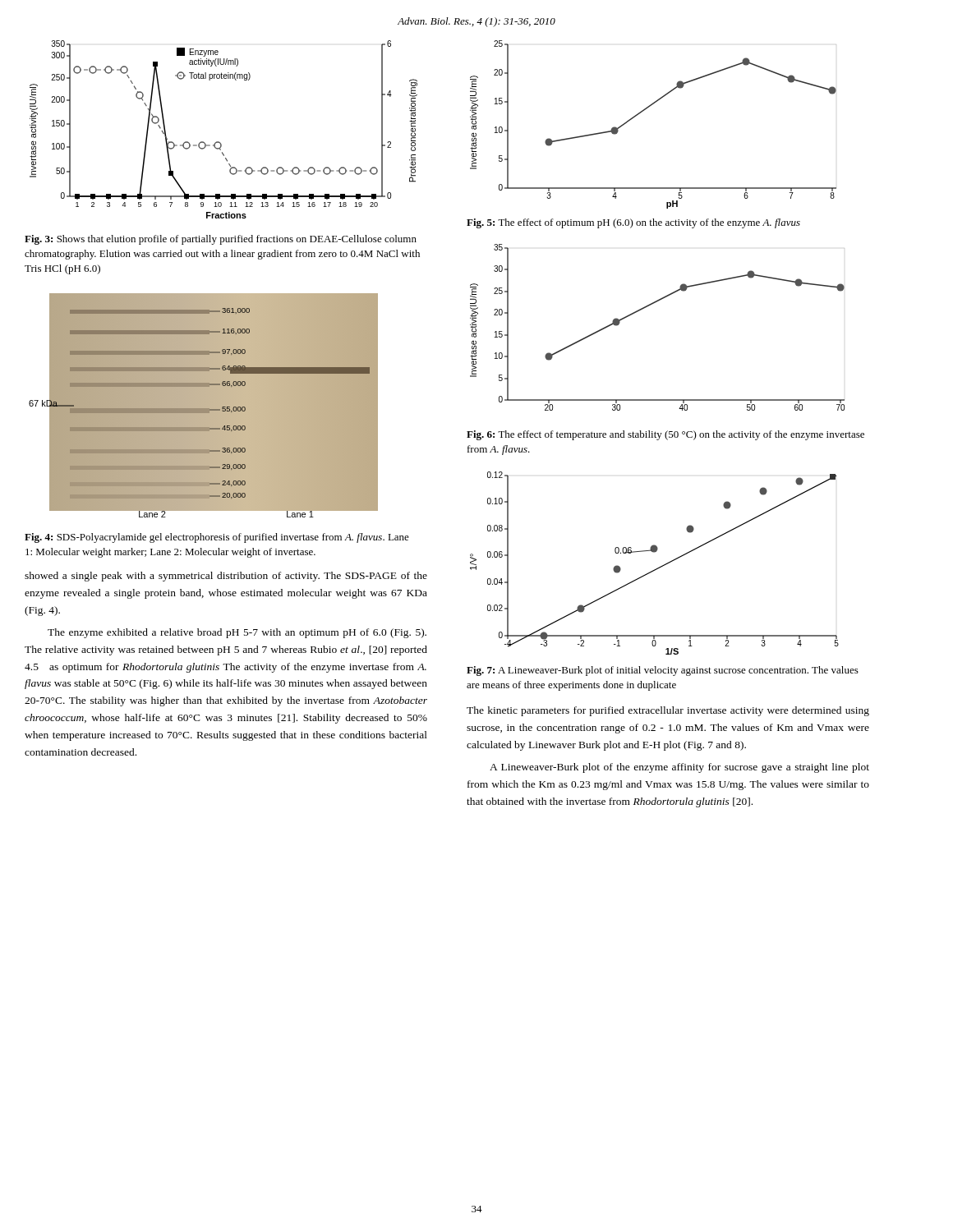Point to the caption beginning "Fig. 5: The effect of"
This screenshot has width=953, height=1232.
(x=633, y=222)
